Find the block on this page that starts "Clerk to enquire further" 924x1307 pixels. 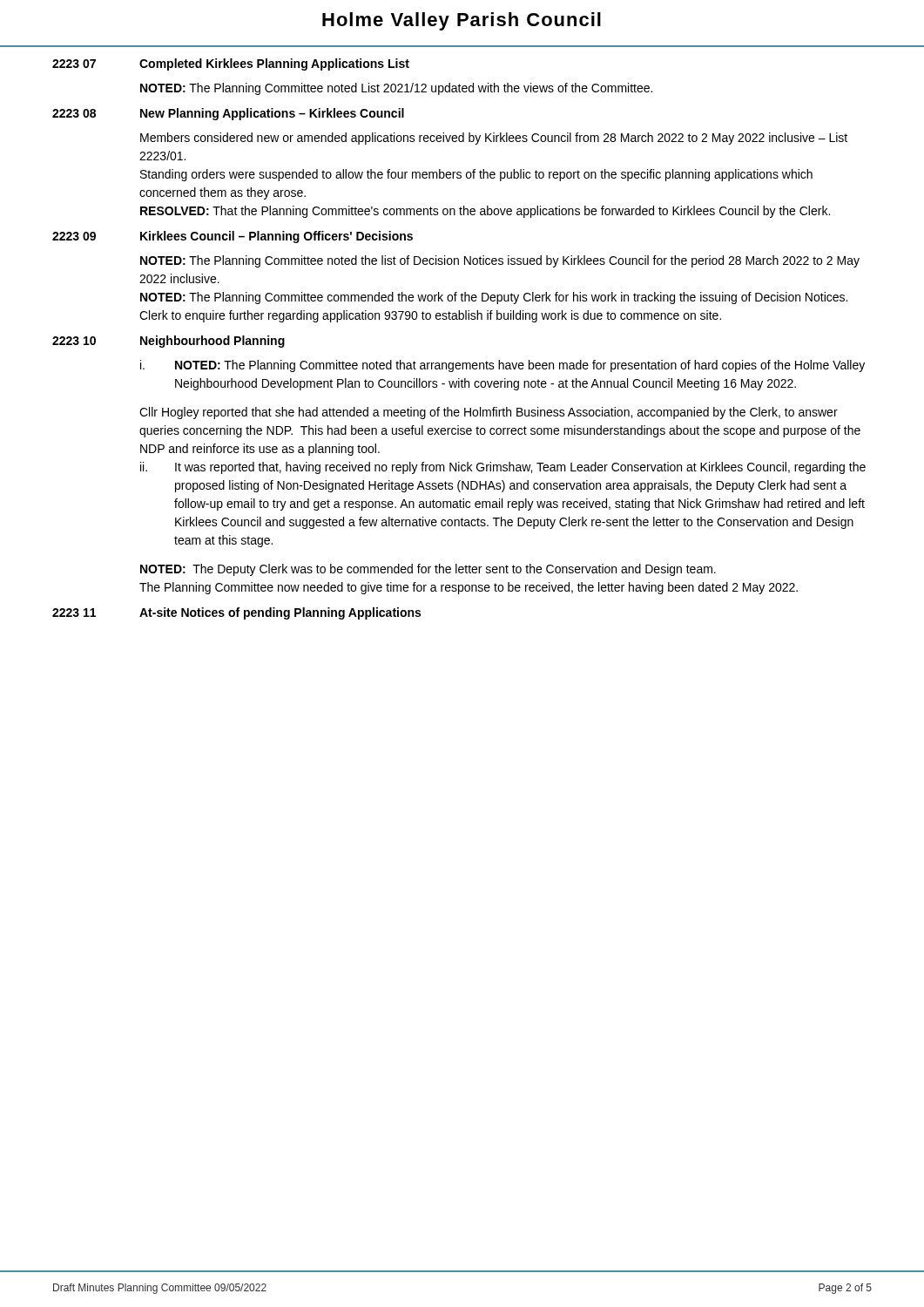(x=506, y=316)
